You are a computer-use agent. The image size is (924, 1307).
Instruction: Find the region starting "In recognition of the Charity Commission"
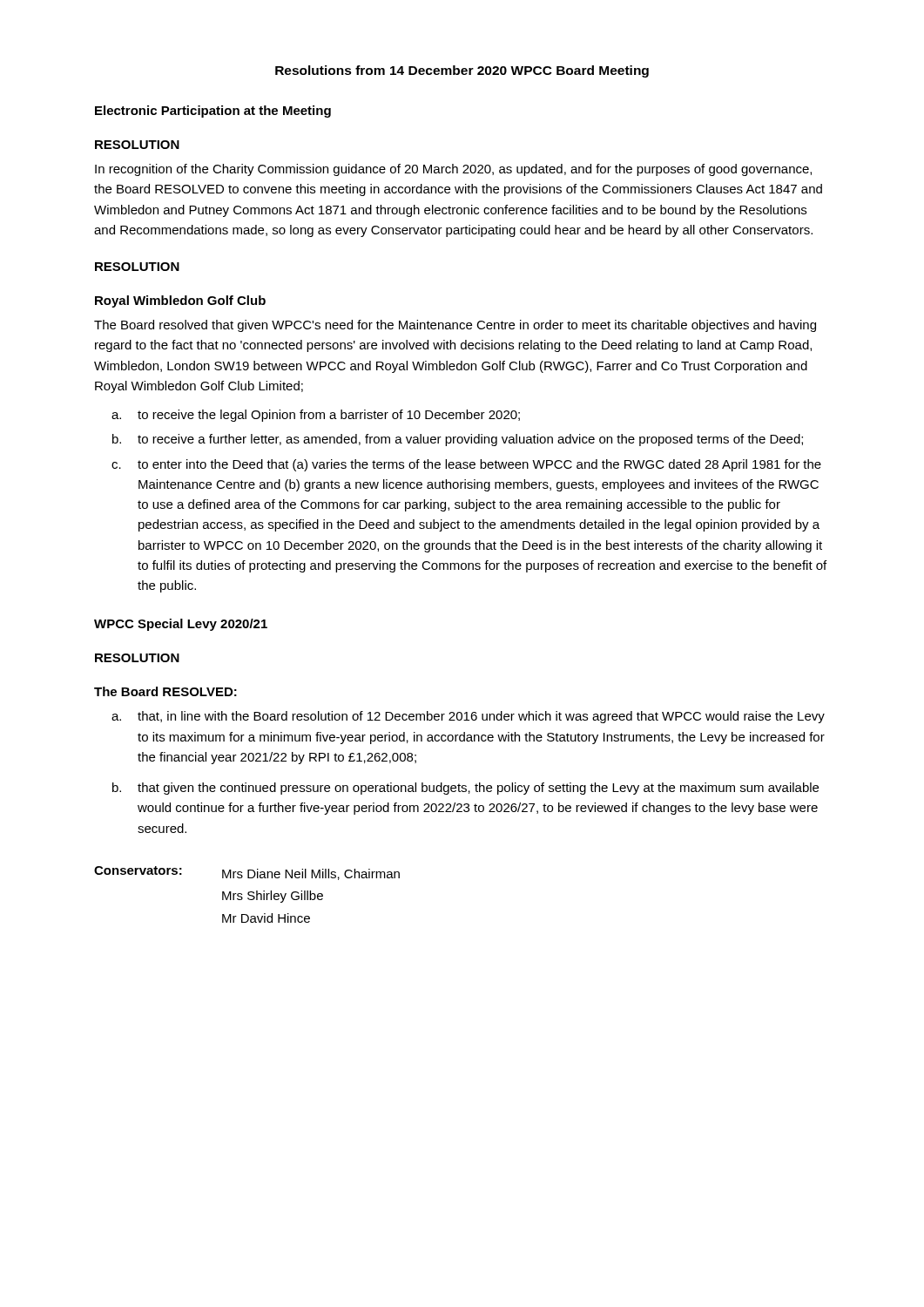point(458,199)
